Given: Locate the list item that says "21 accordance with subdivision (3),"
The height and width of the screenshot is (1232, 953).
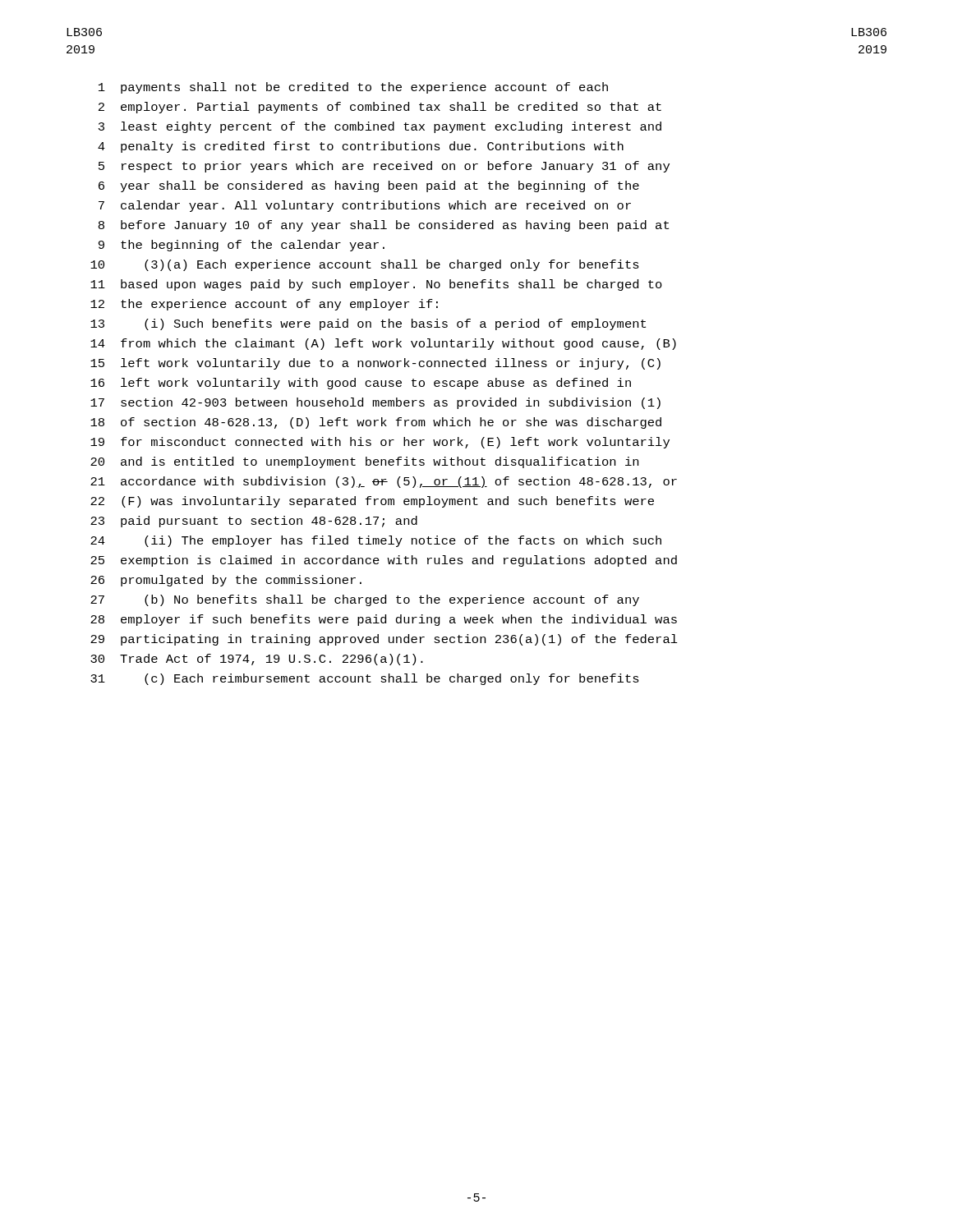Looking at the screenshot, I should 476,482.
